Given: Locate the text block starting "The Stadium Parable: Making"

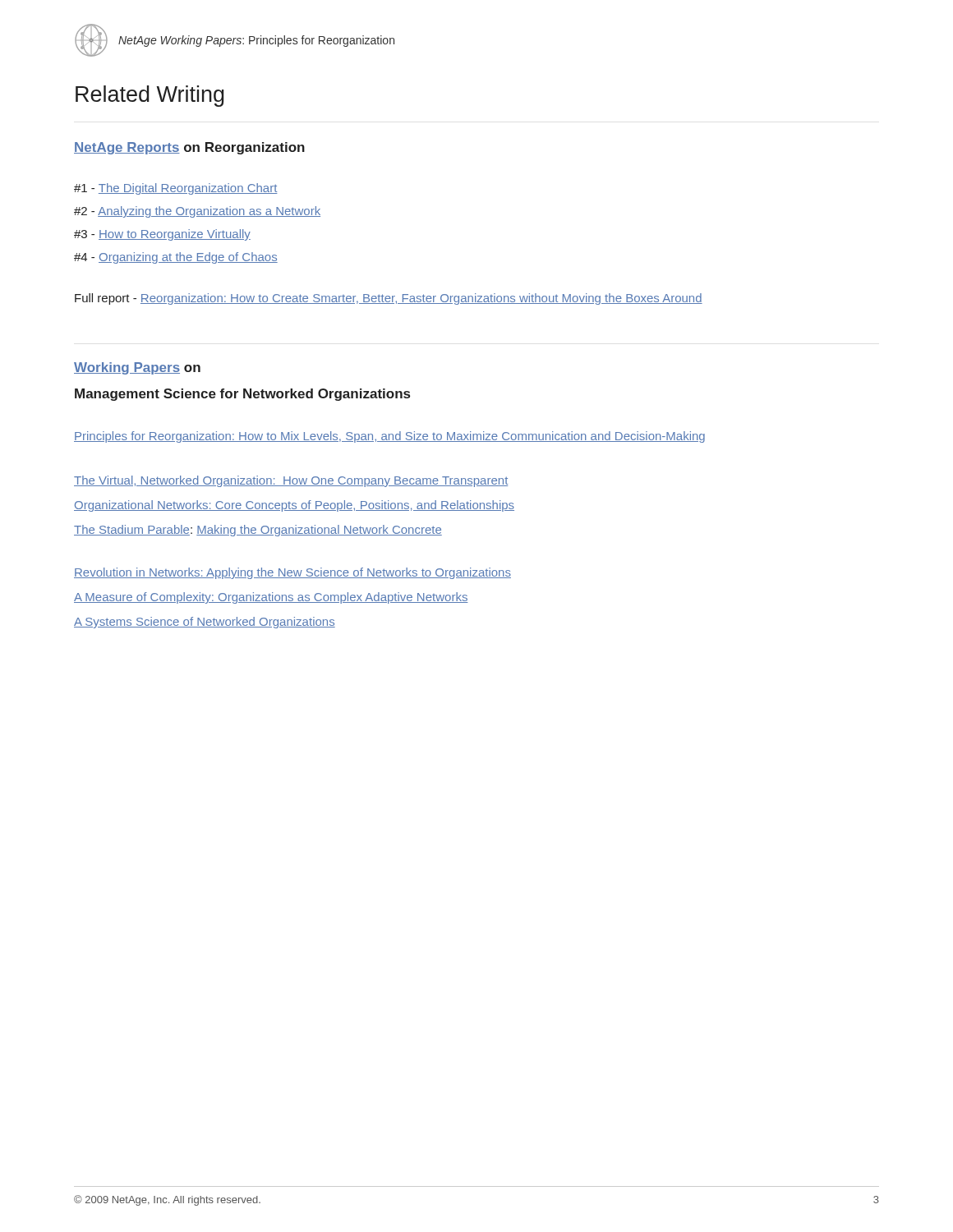Looking at the screenshot, I should coord(258,529).
